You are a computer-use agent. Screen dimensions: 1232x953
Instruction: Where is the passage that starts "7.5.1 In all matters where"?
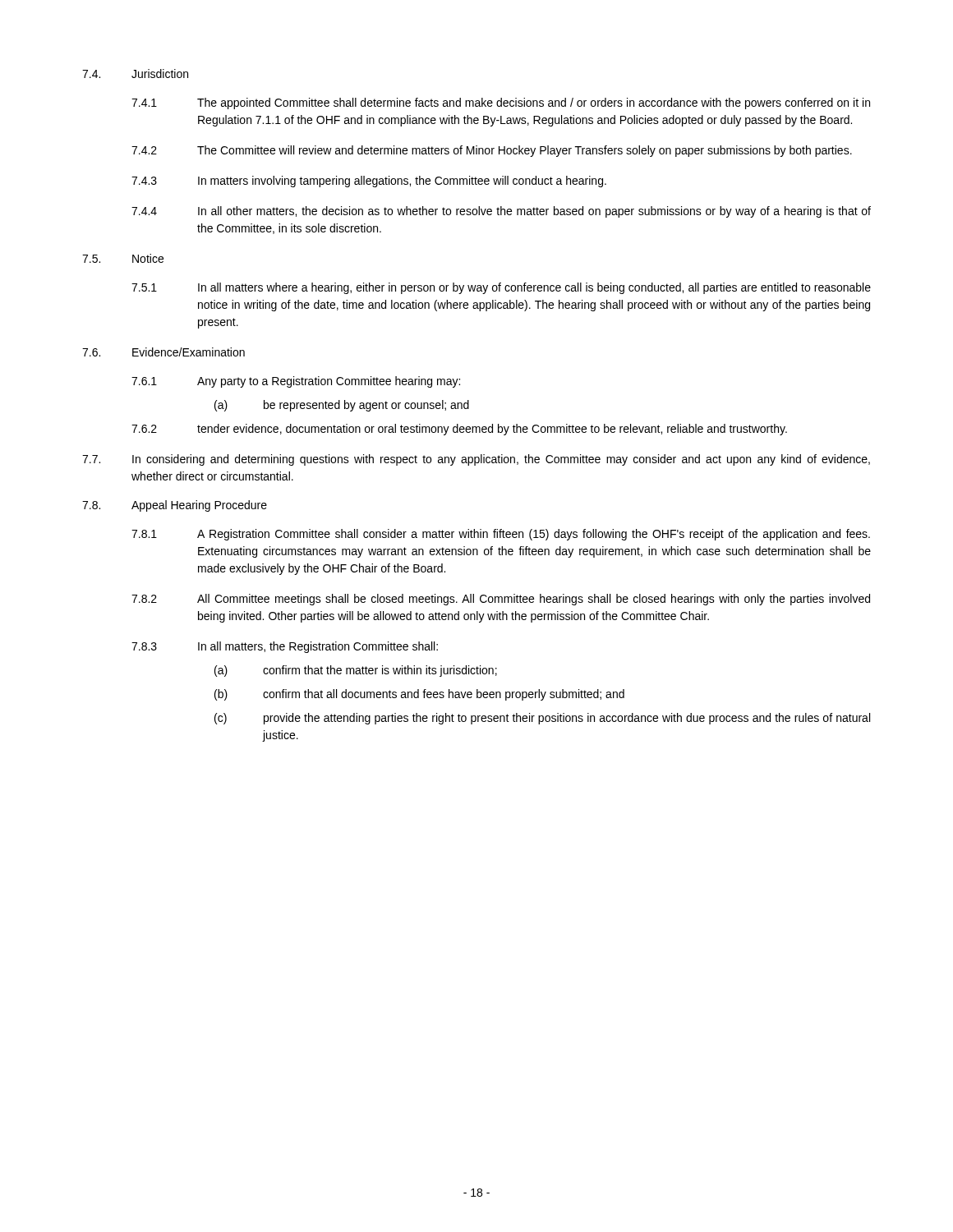coord(501,305)
